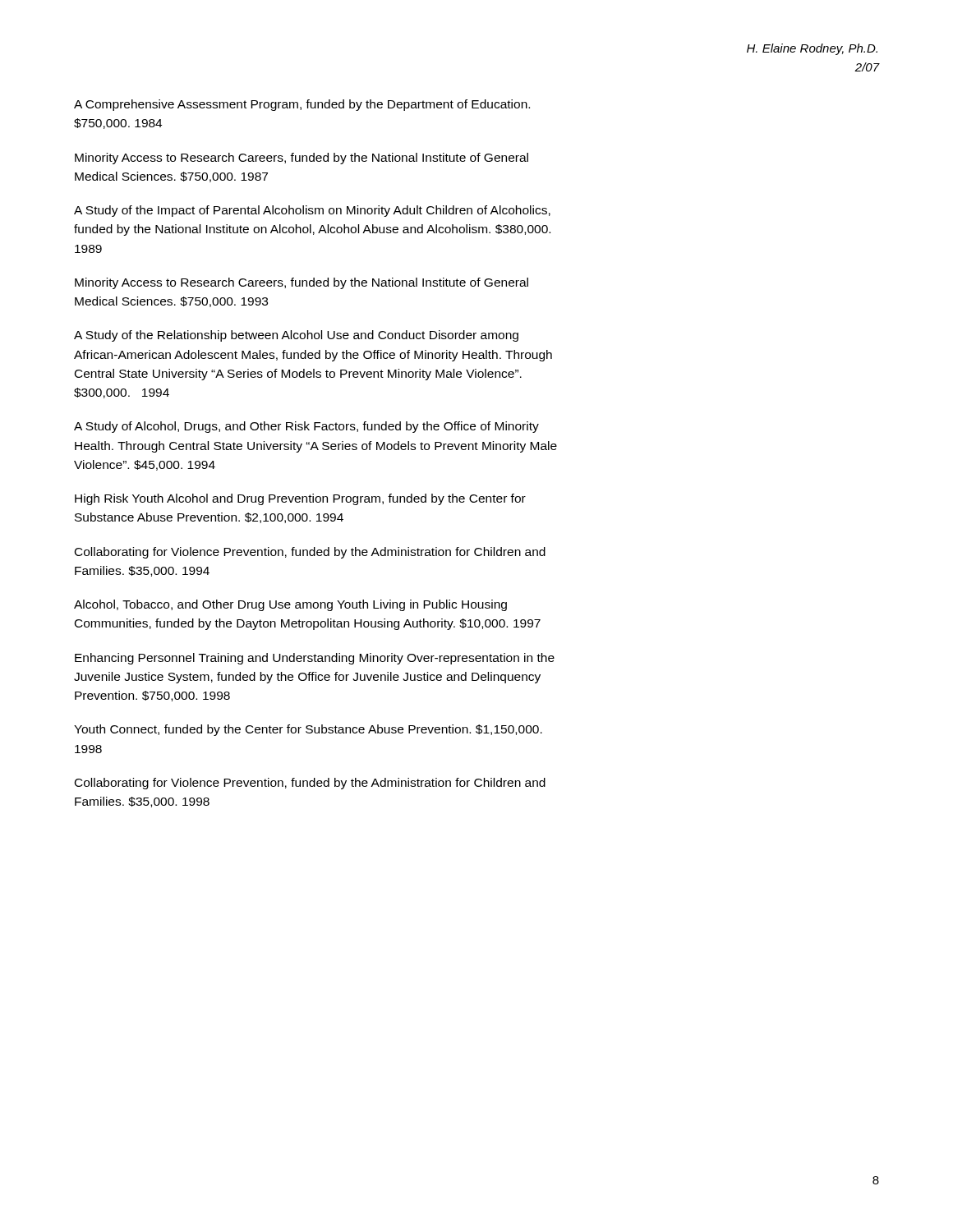Find the element starting "Alcohol, Tobacco, and Other Drug Use among"

[x=307, y=614]
